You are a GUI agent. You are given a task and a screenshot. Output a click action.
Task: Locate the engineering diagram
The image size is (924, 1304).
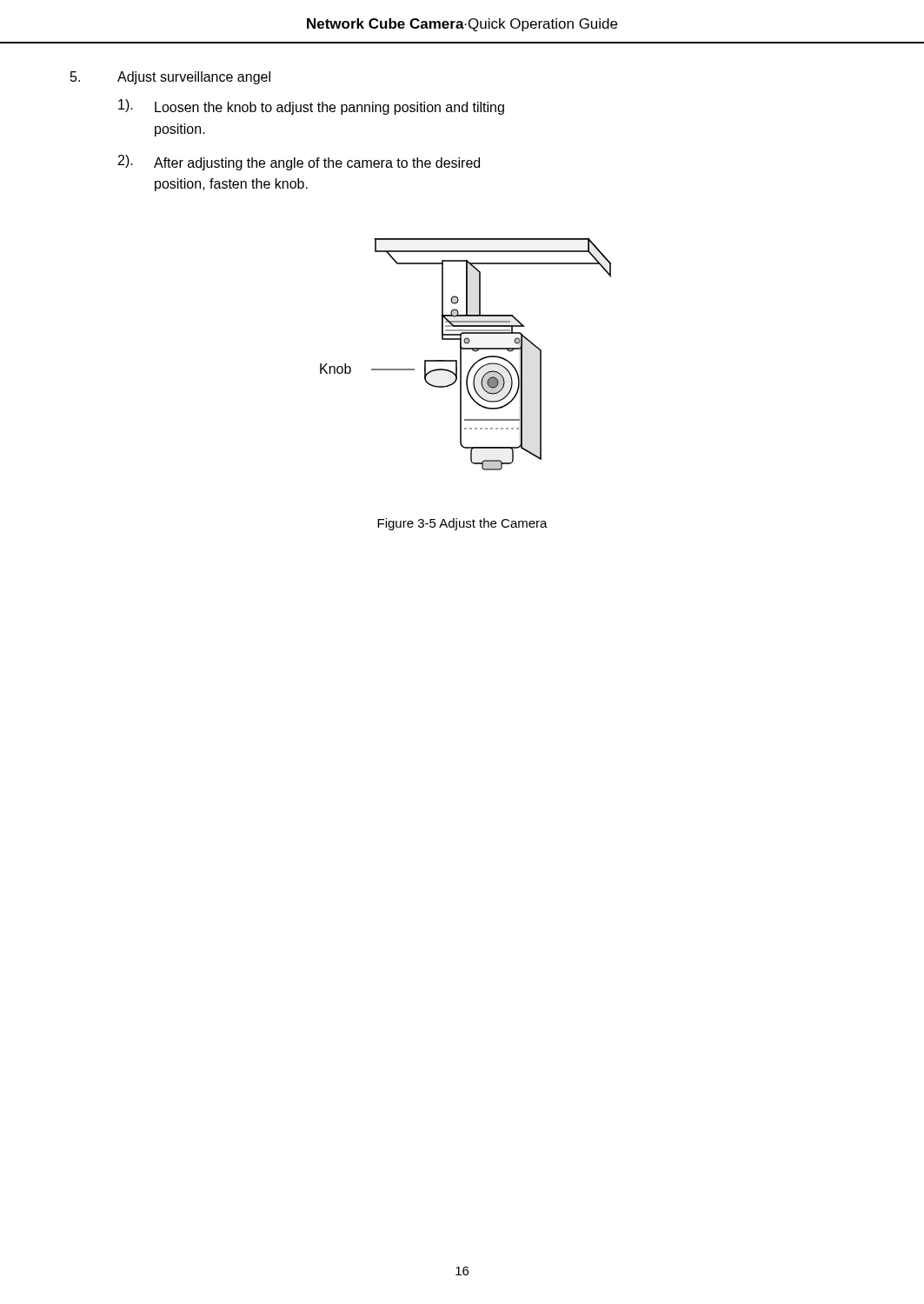tap(462, 361)
